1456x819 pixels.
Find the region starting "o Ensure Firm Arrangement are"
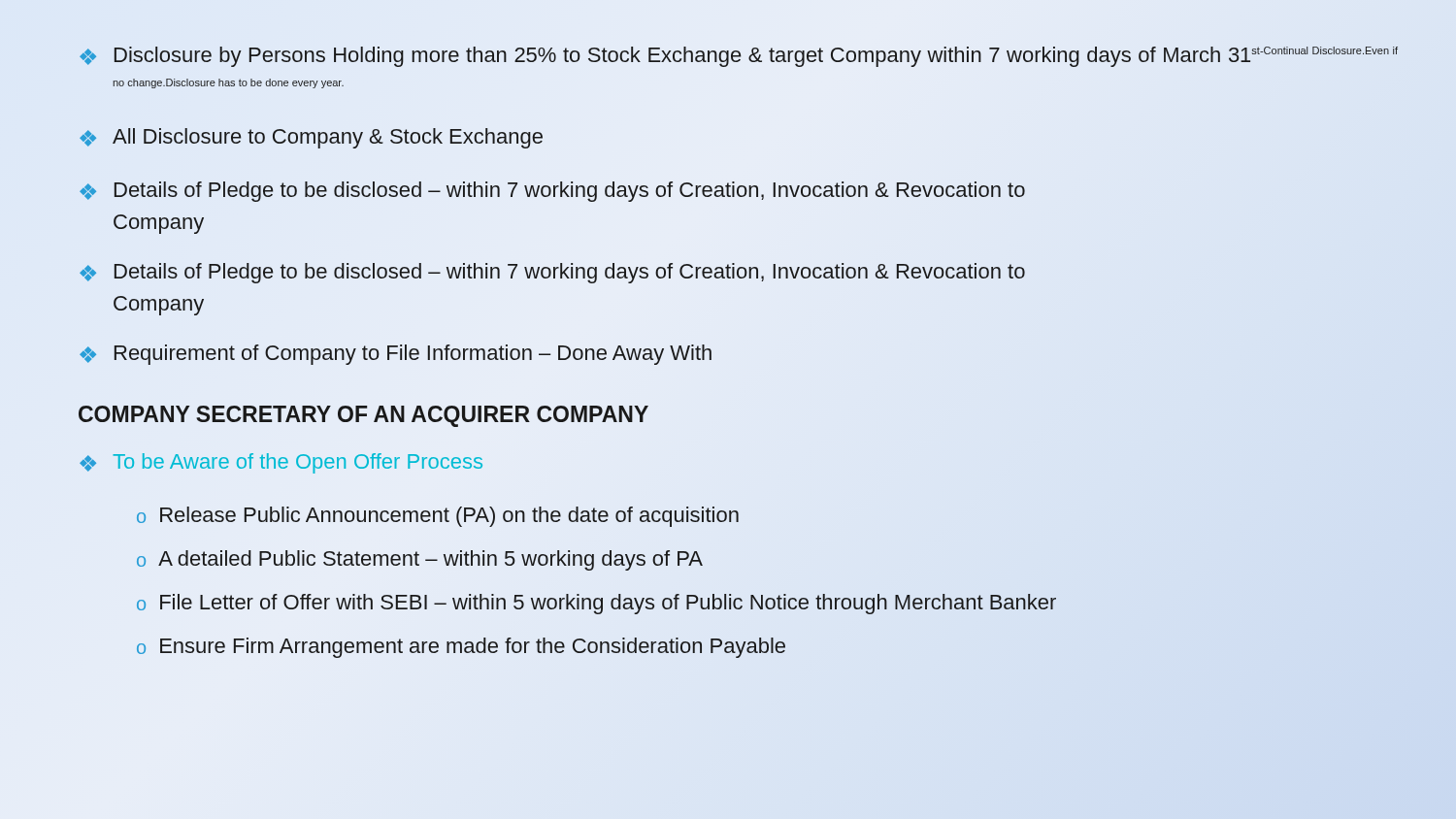coord(461,646)
